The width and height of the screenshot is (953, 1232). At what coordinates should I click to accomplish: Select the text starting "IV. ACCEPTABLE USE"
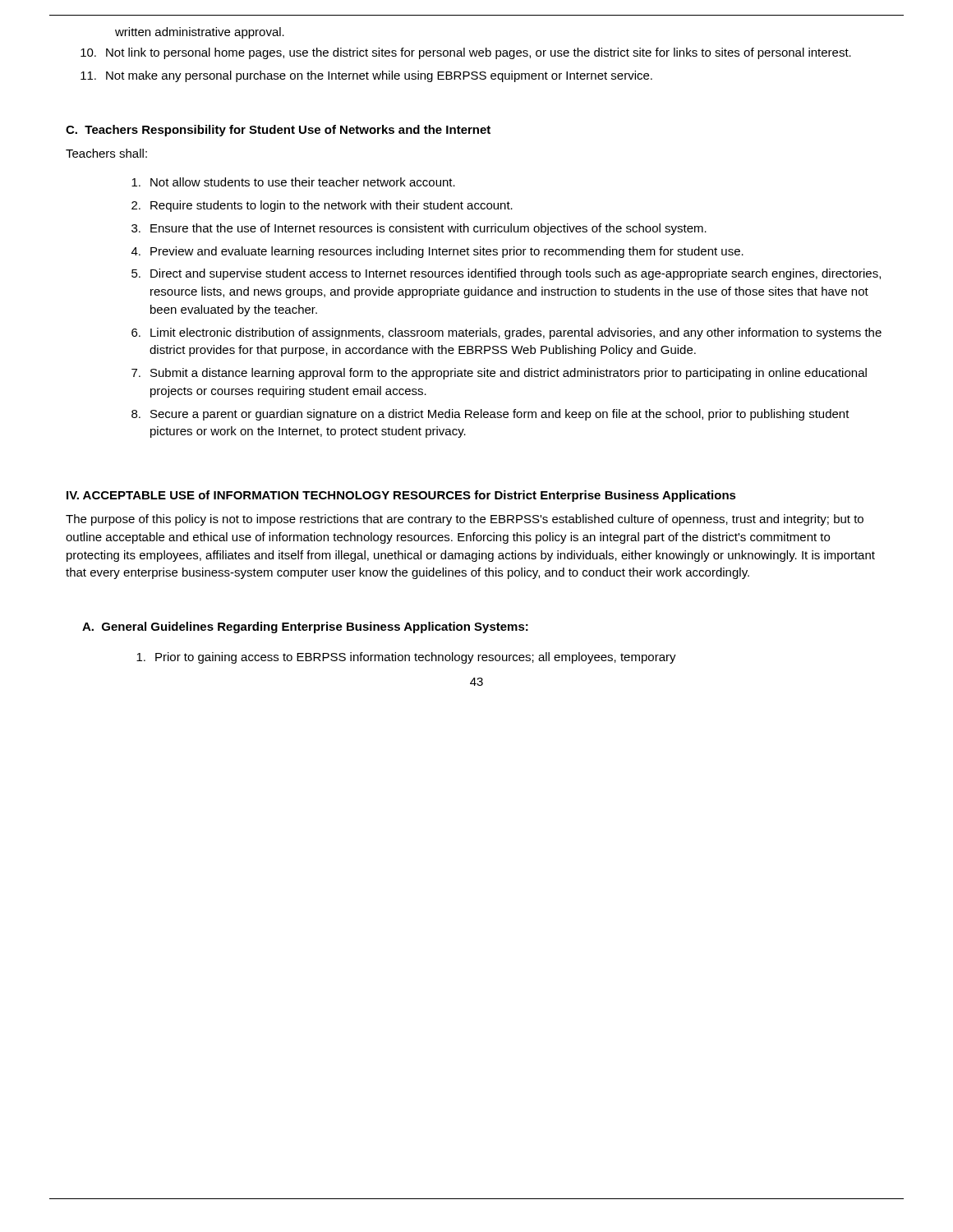pyautogui.click(x=401, y=495)
